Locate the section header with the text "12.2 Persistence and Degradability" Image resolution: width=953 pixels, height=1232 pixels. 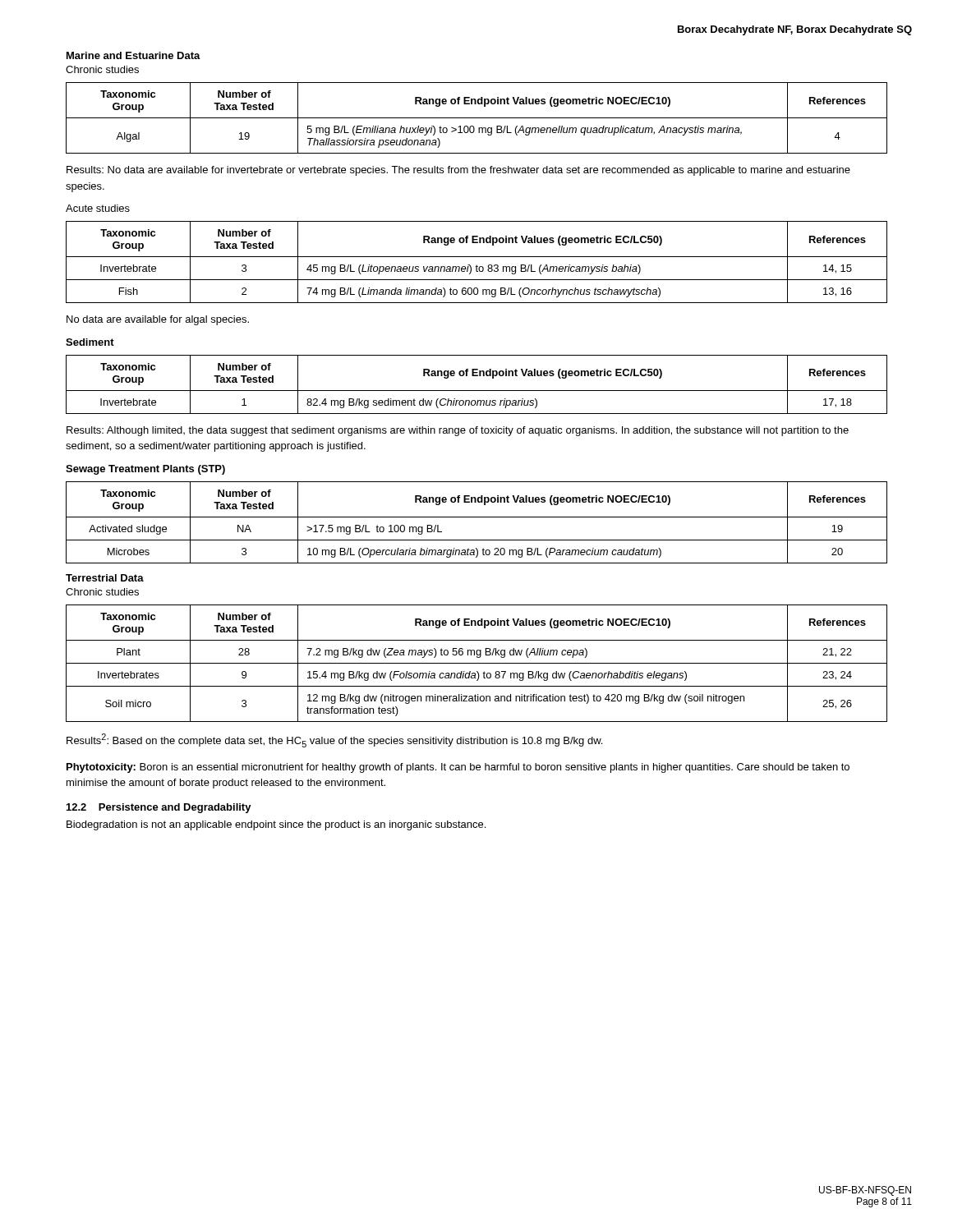158,807
